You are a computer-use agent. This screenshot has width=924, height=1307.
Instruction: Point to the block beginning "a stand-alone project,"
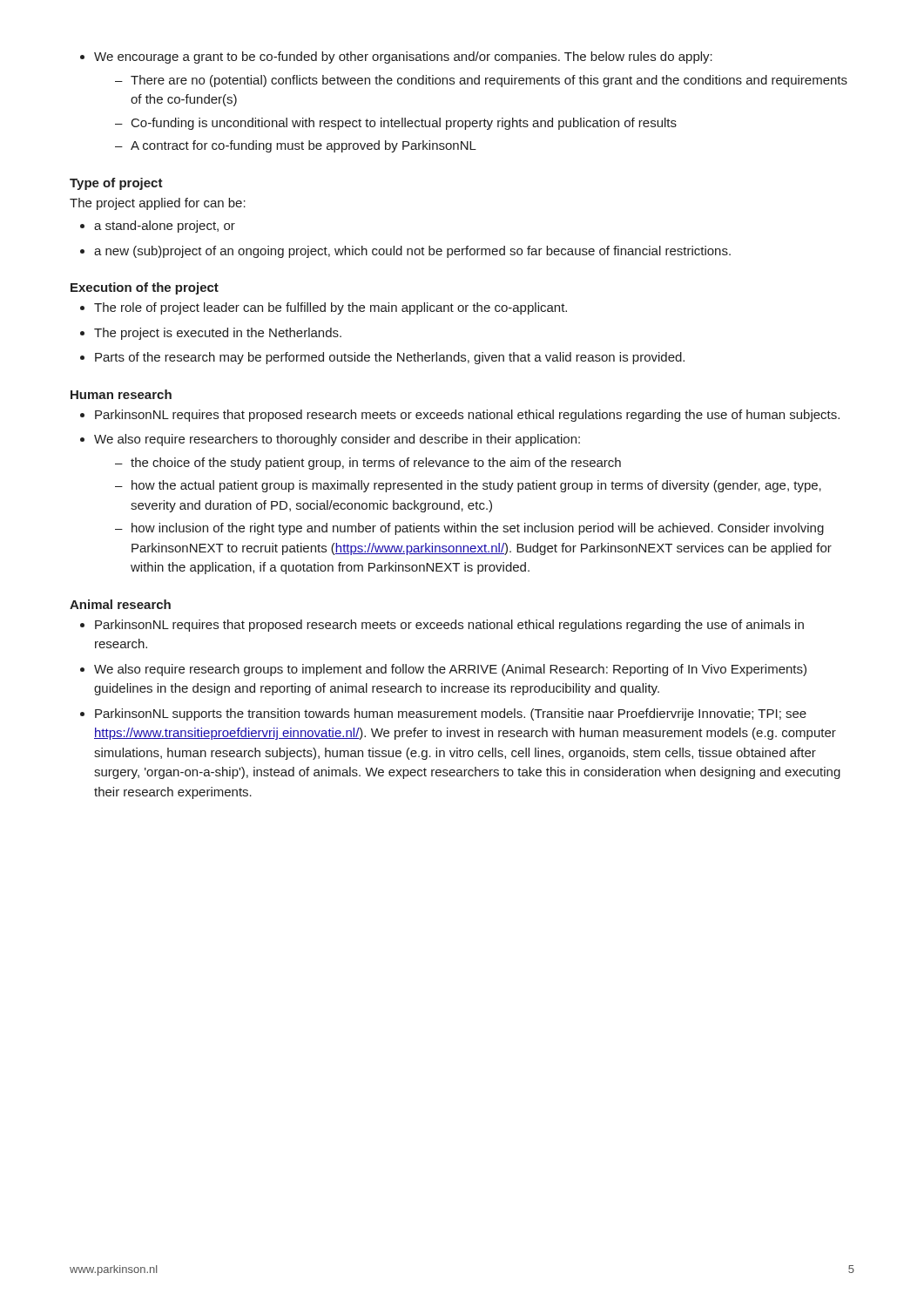click(462, 238)
